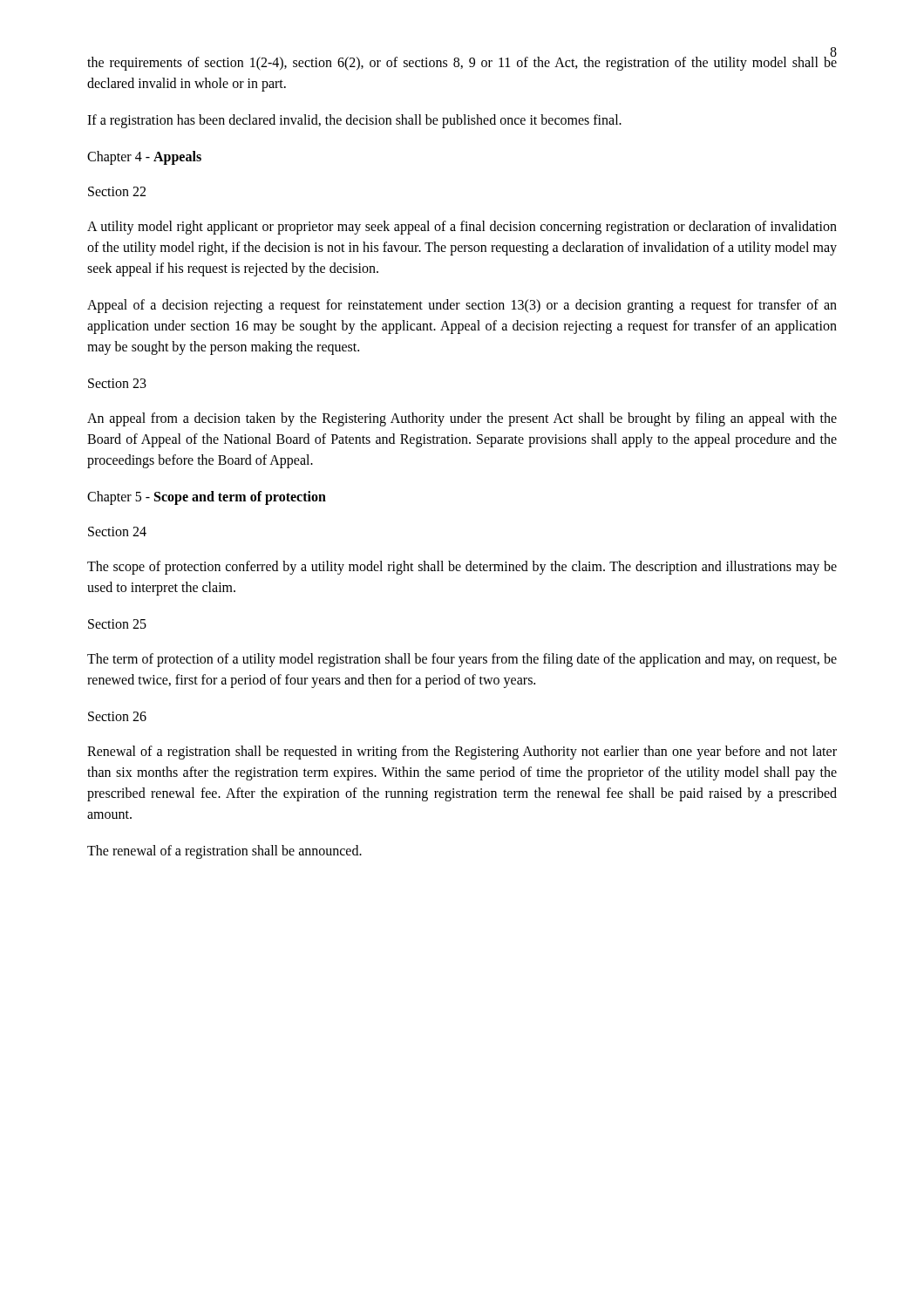Locate the section header containing "Chapter 5 - Scope and term of"
Screen dimensions: 1308x924
207,497
